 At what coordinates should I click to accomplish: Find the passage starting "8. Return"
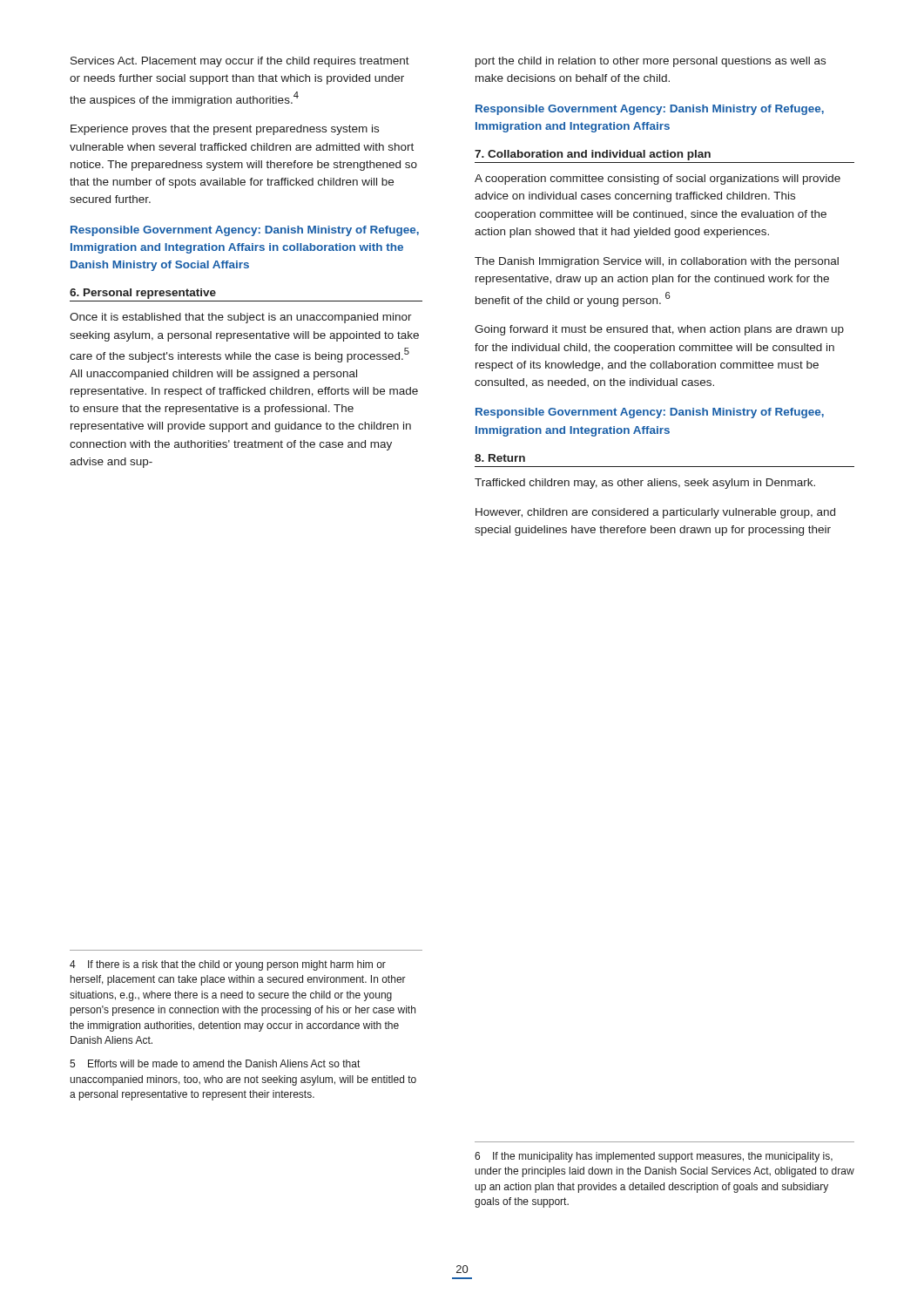click(x=664, y=459)
